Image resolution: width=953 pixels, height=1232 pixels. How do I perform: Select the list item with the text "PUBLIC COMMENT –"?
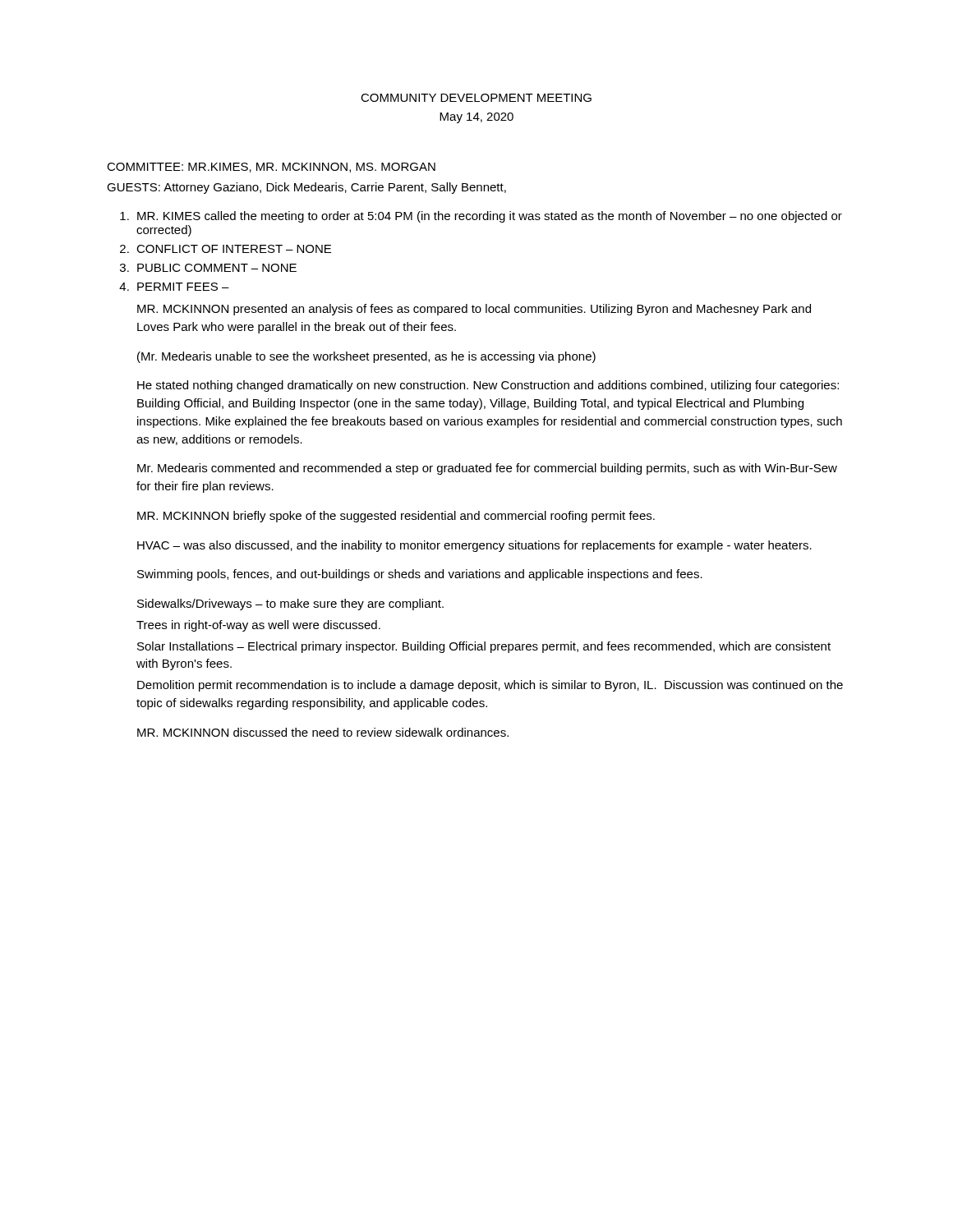click(217, 267)
